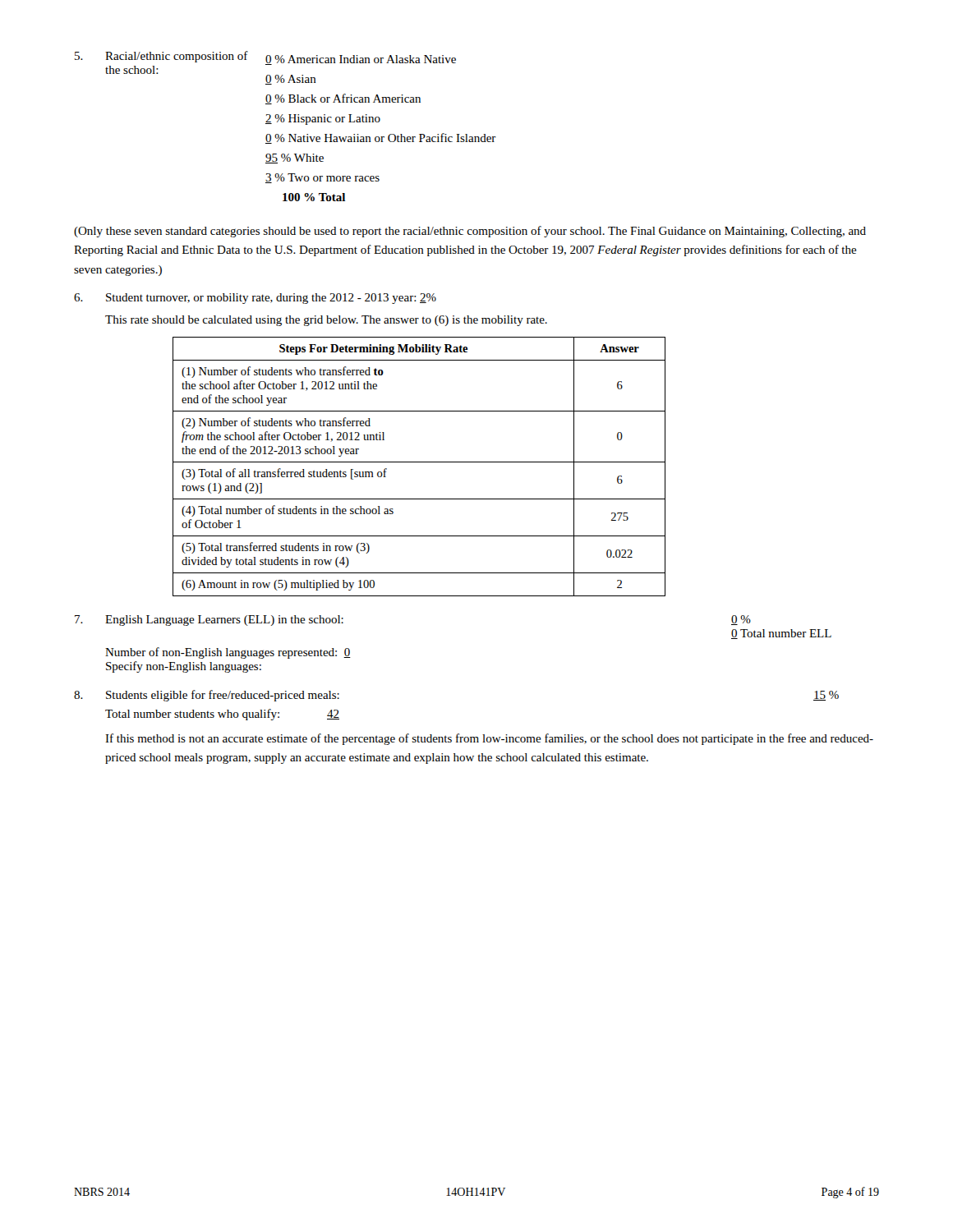
Task: Locate the text block with the text "If this method is not an accurate"
Action: click(489, 748)
